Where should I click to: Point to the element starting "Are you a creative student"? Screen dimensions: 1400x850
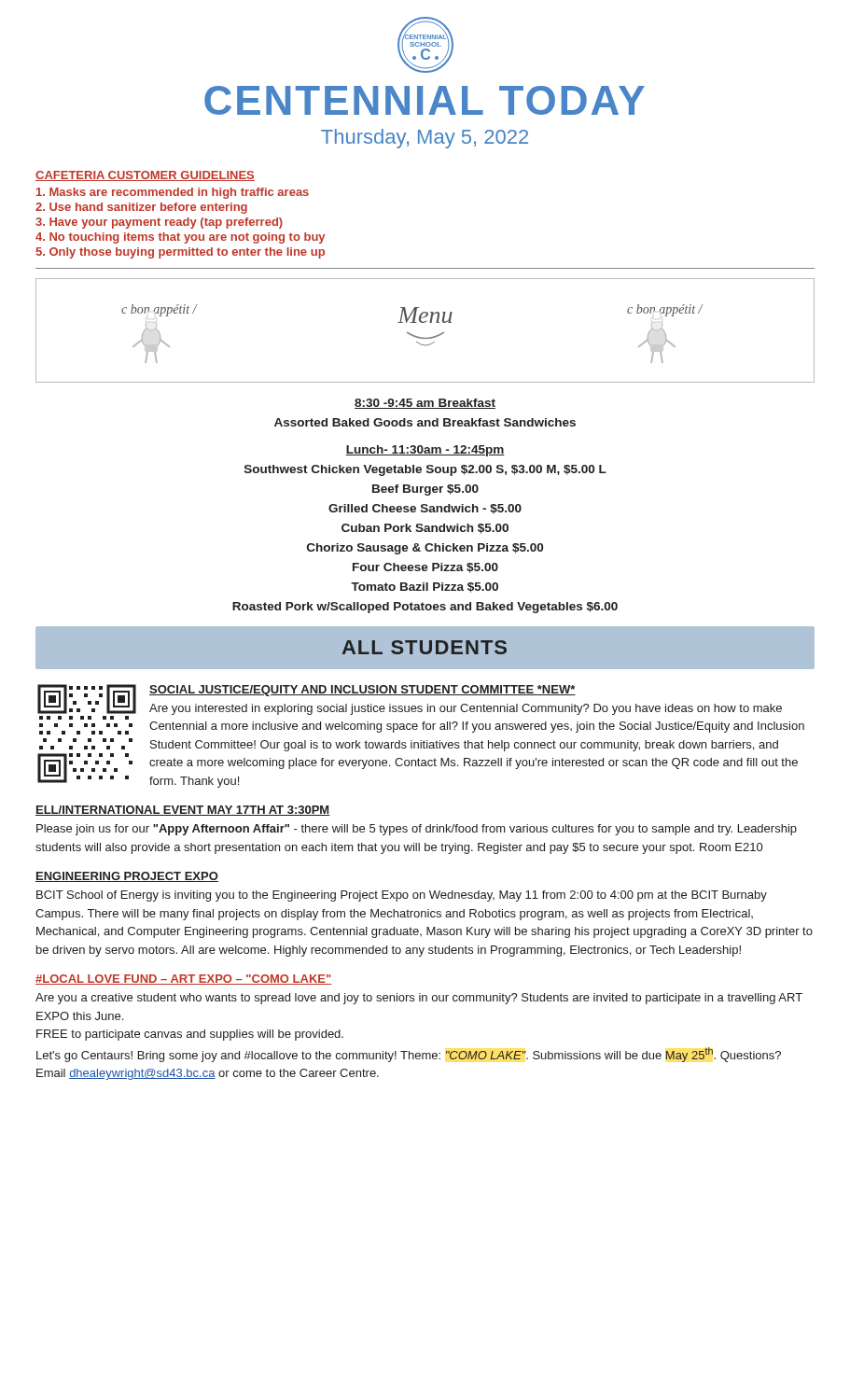(x=419, y=999)
